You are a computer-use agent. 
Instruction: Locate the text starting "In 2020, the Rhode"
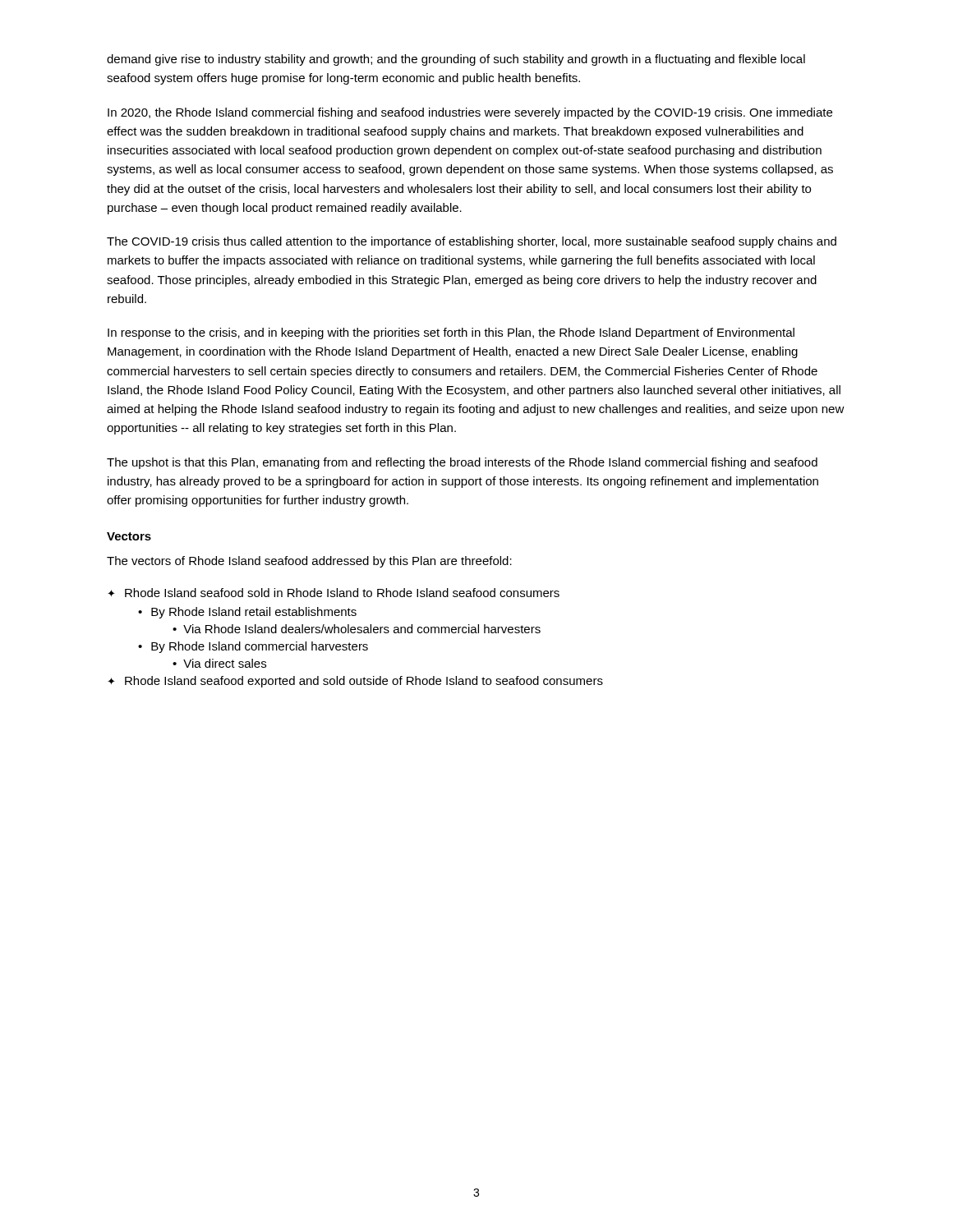point(470,159)
